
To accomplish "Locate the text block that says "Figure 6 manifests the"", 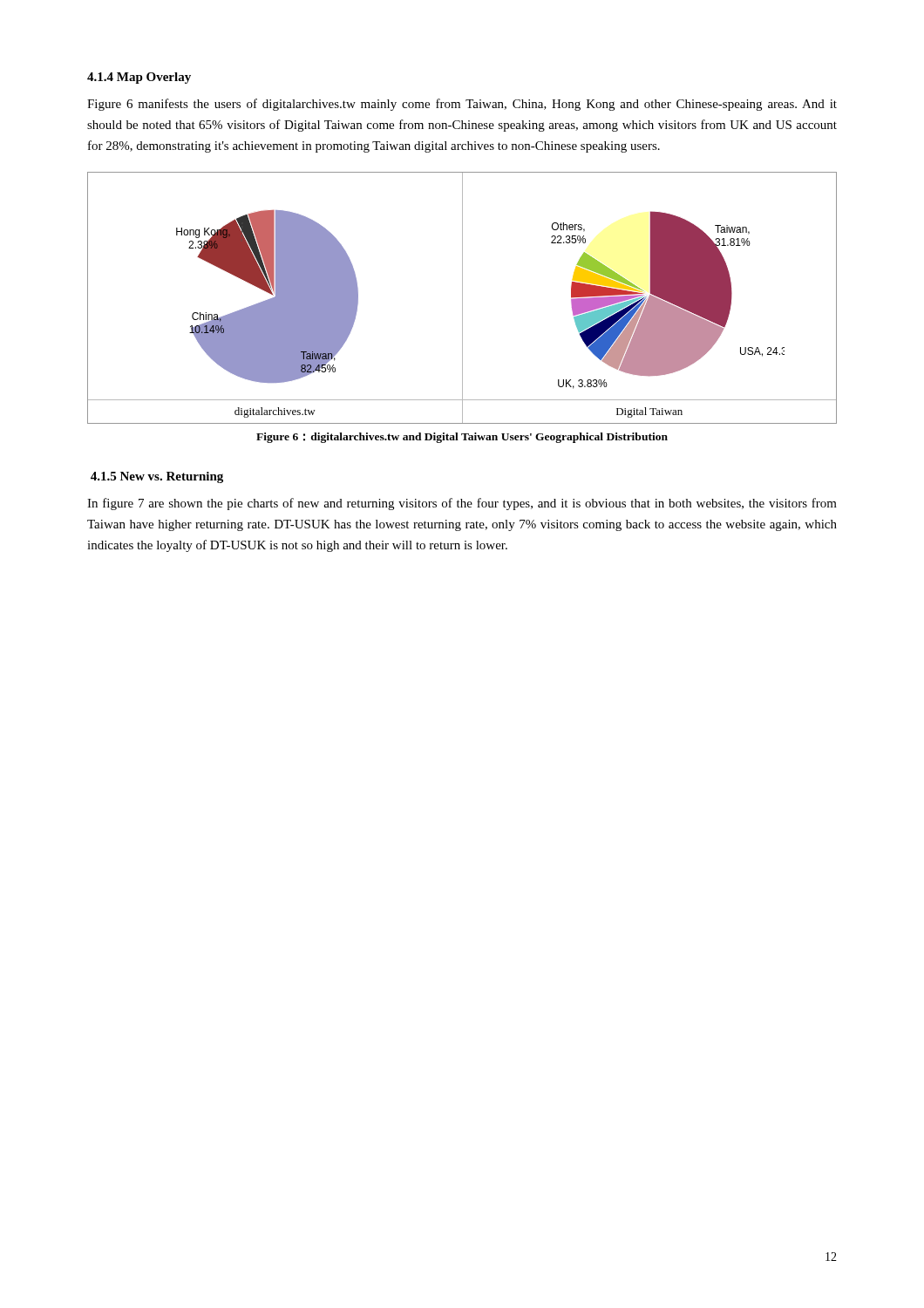I will pos(462,125).
